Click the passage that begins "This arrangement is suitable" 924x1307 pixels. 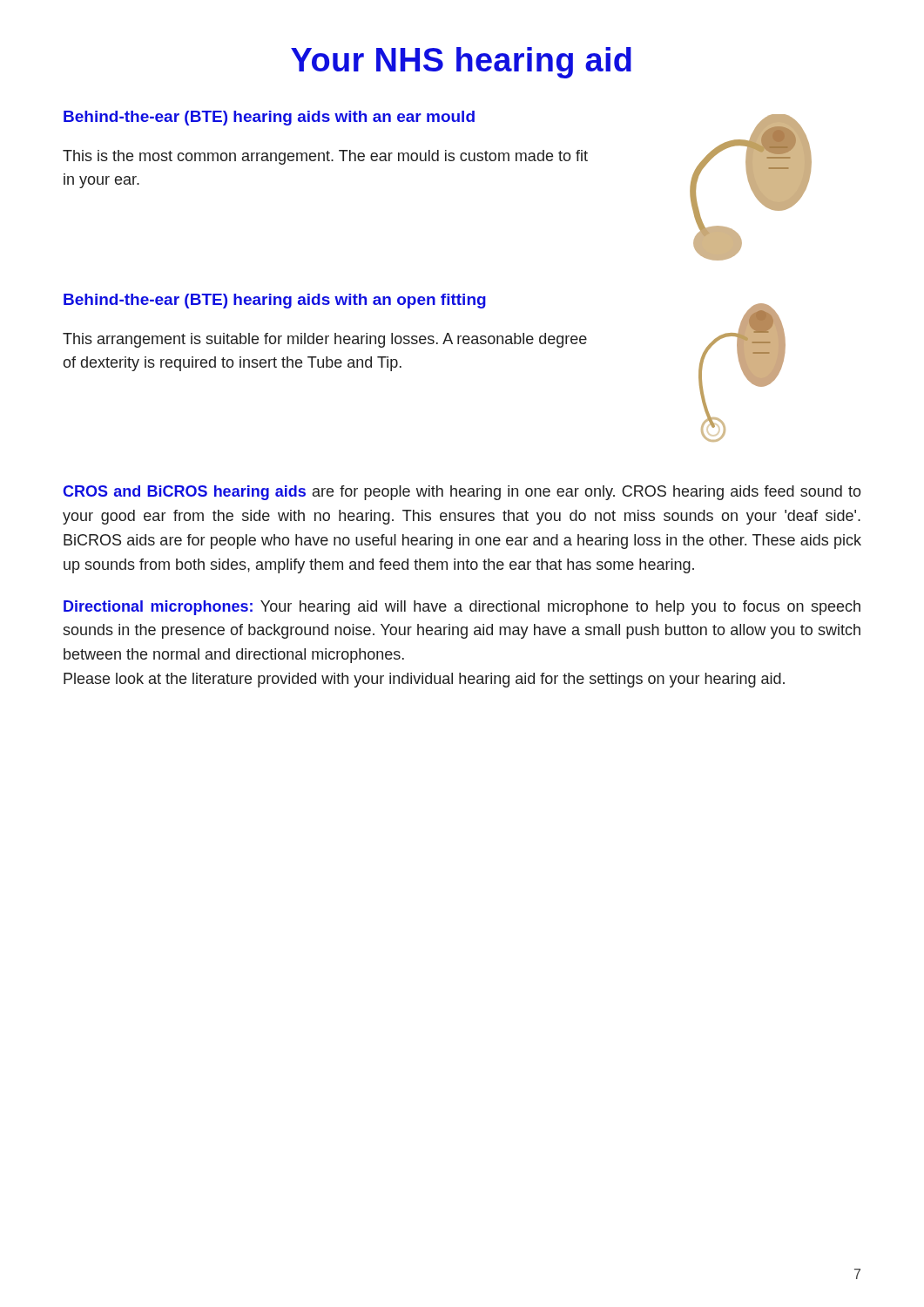(325, 351)
